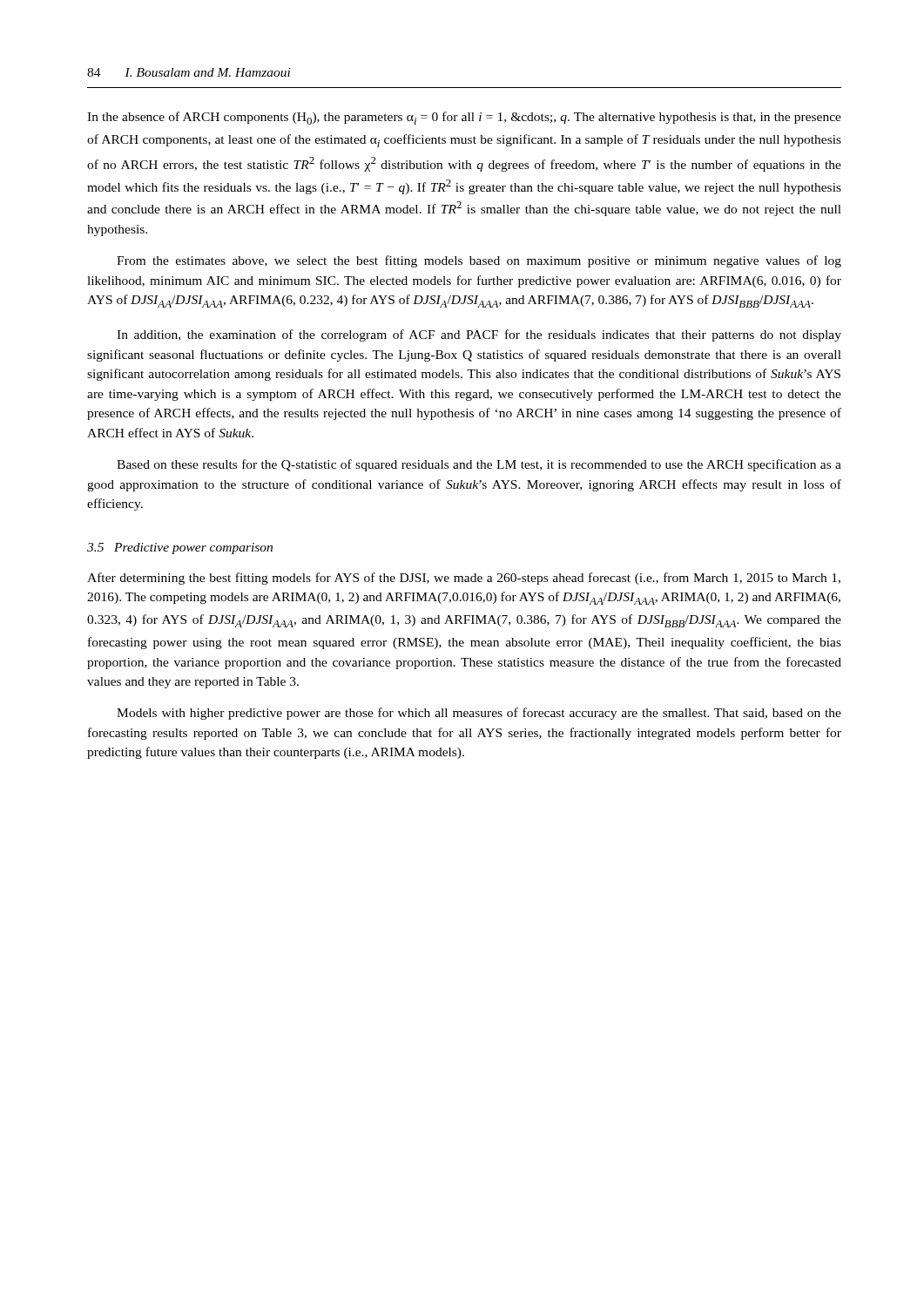Click the passage that begins "In the absence of"
This screenshot has height=1307, width=924.
464,173
